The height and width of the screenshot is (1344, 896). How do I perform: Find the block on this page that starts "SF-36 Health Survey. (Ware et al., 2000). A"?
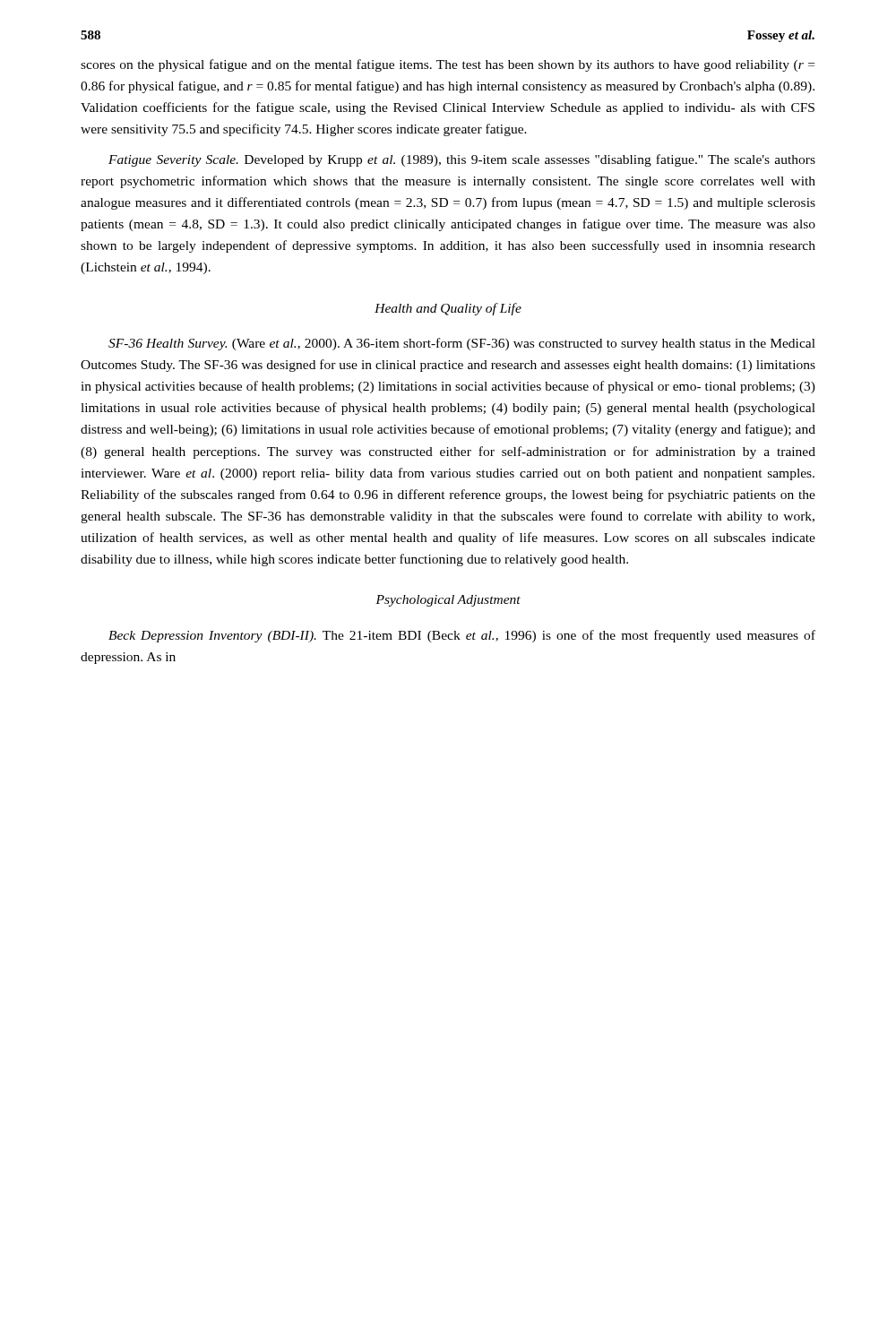click(448, 451)
